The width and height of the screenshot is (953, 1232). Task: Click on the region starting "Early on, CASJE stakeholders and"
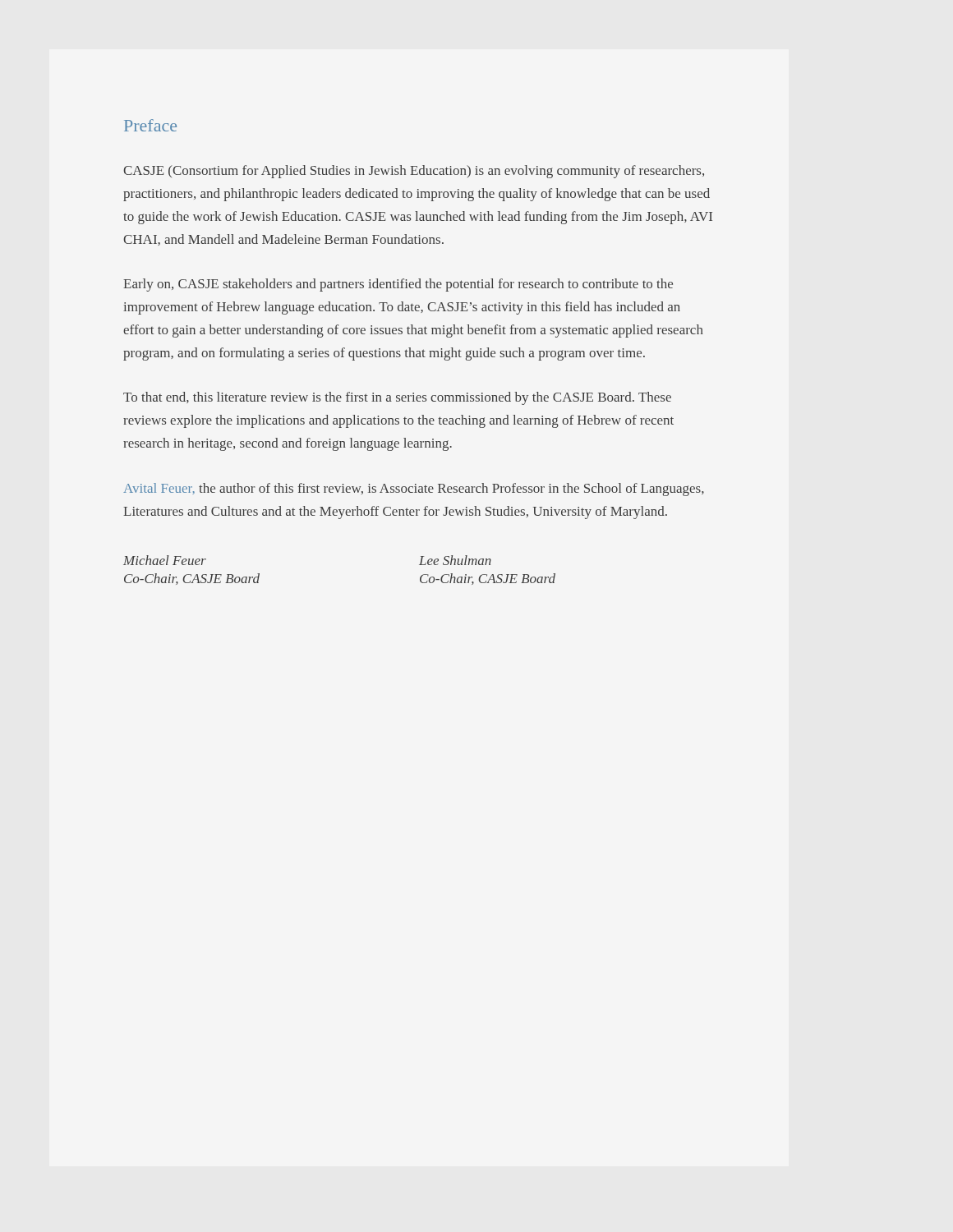(419, 319)
